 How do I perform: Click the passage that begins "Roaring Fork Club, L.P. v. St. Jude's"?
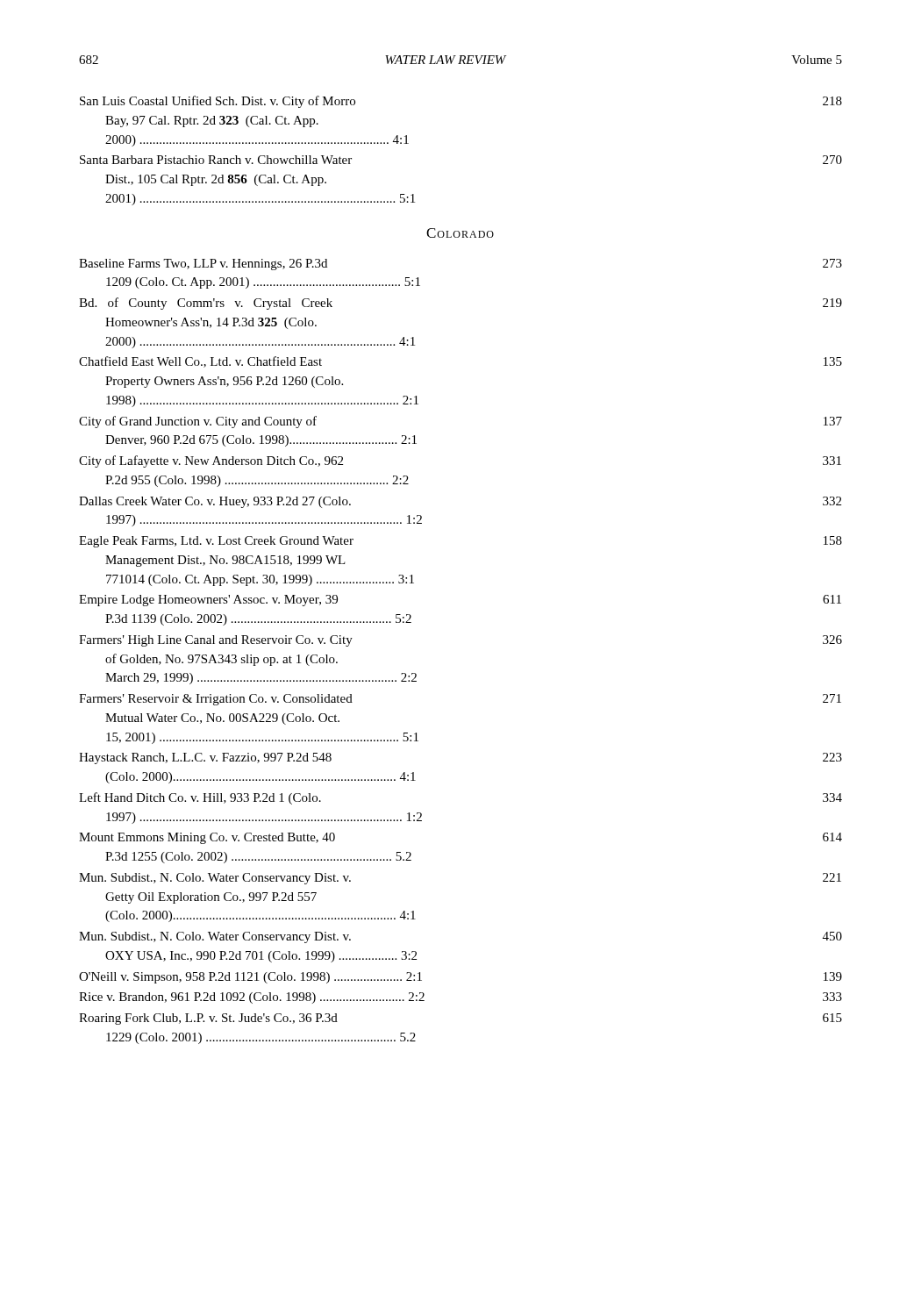[212, 1019]
